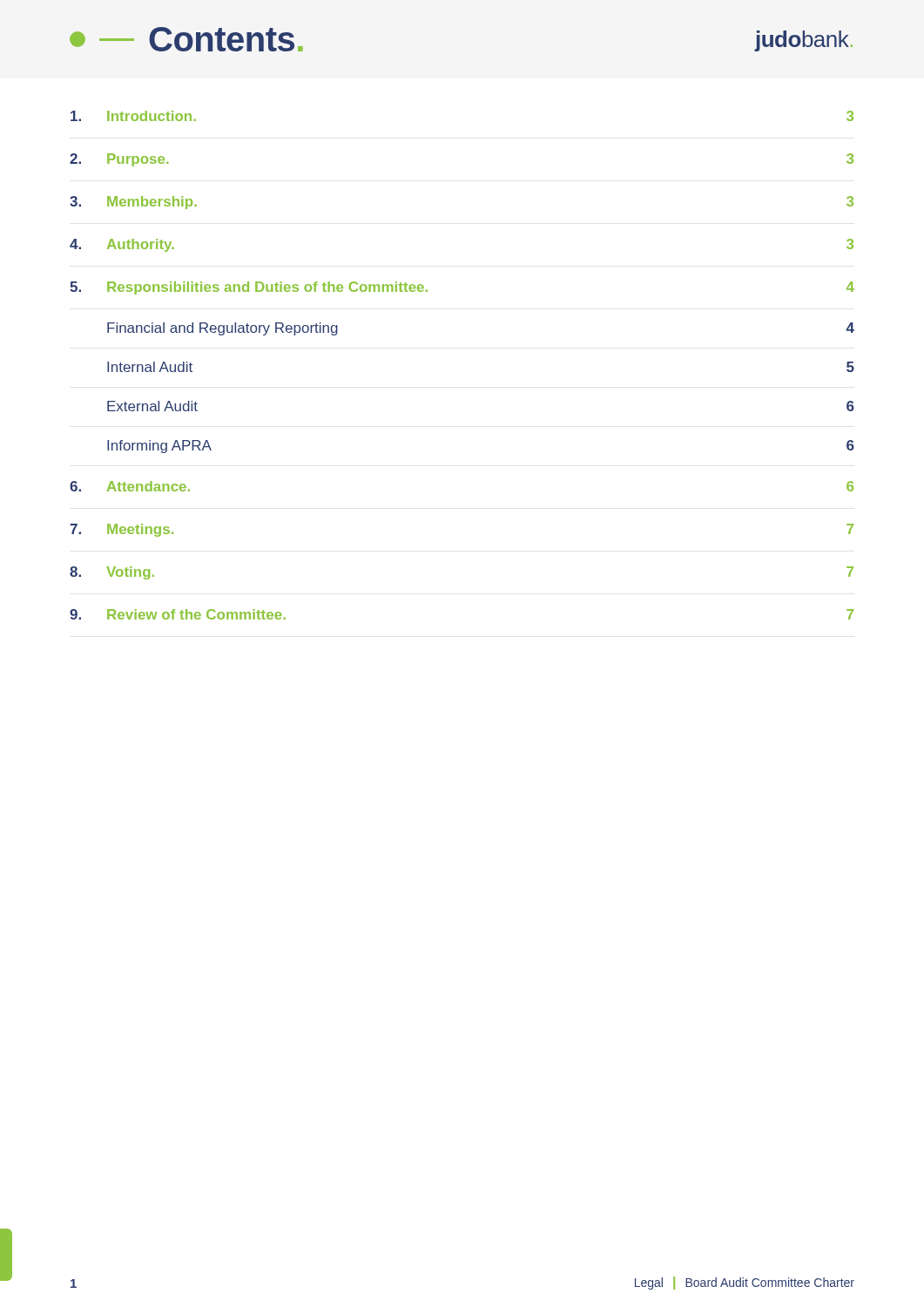Screen dimensions: 1307x924
Task: Locate the text block starting "9. Review of the Committee."
Action: (x=197, y=613)
